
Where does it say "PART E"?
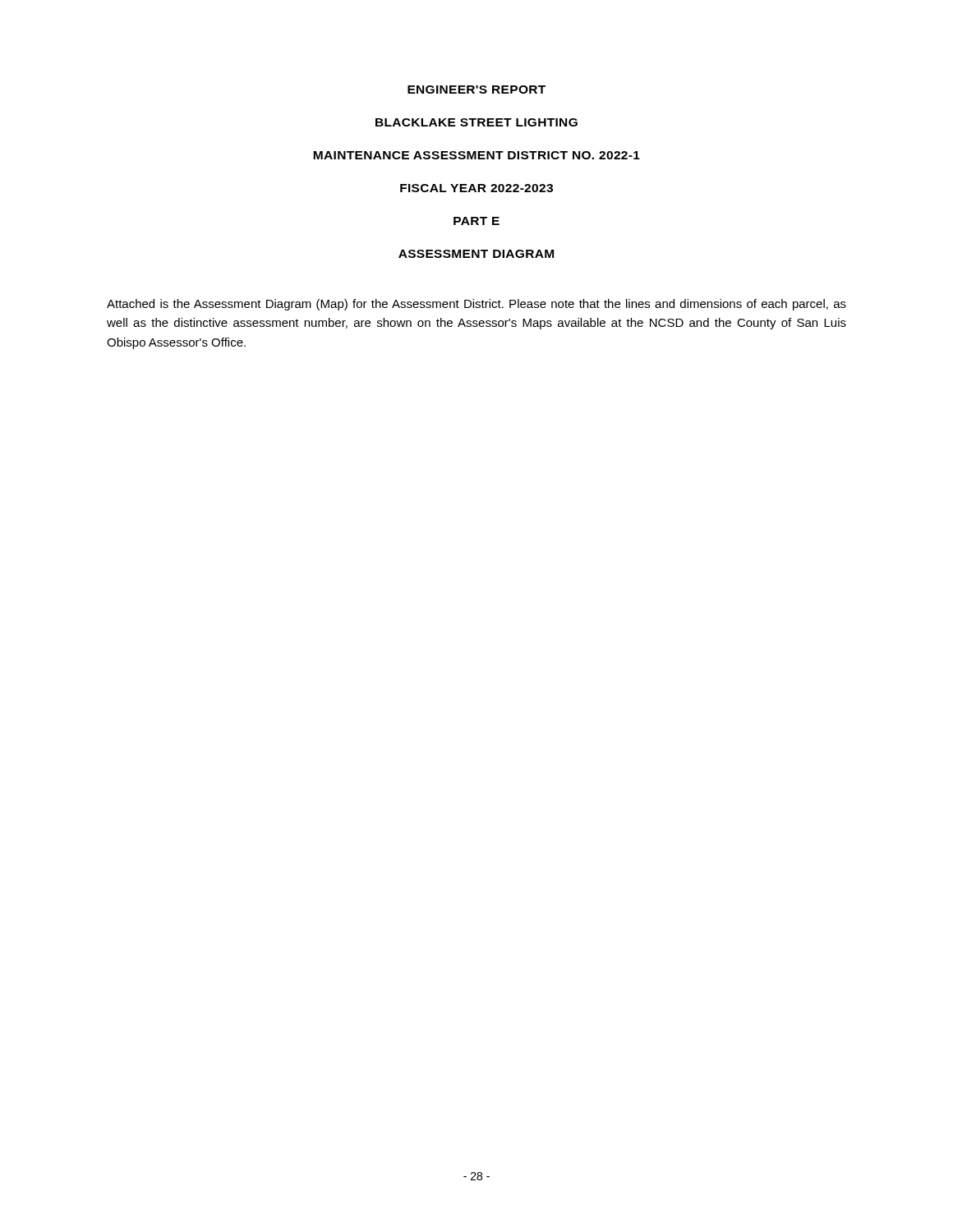pyautogui.click(x=476, y=221)
